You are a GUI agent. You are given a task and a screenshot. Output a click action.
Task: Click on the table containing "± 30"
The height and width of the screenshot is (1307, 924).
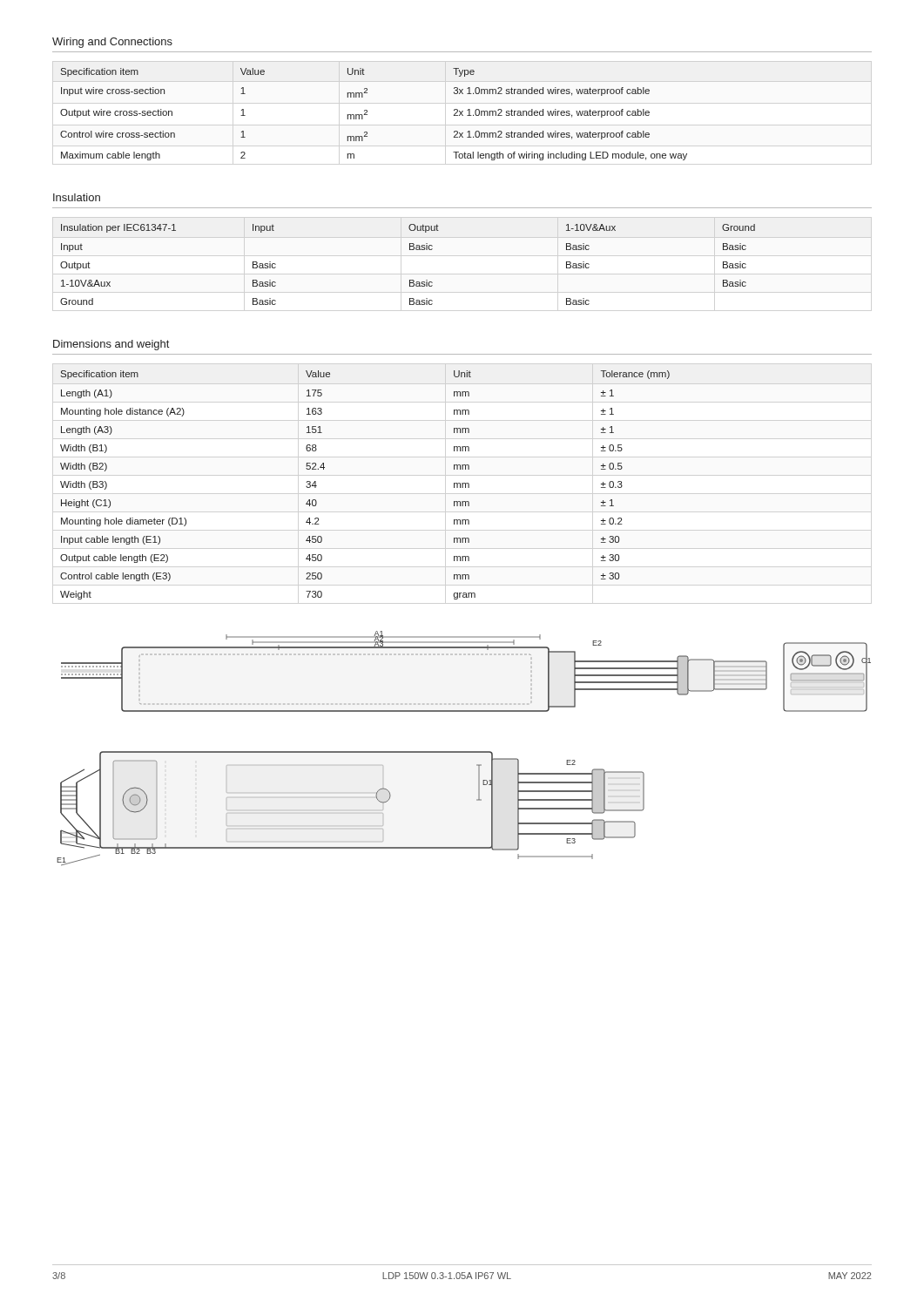(x=462, y=484)
